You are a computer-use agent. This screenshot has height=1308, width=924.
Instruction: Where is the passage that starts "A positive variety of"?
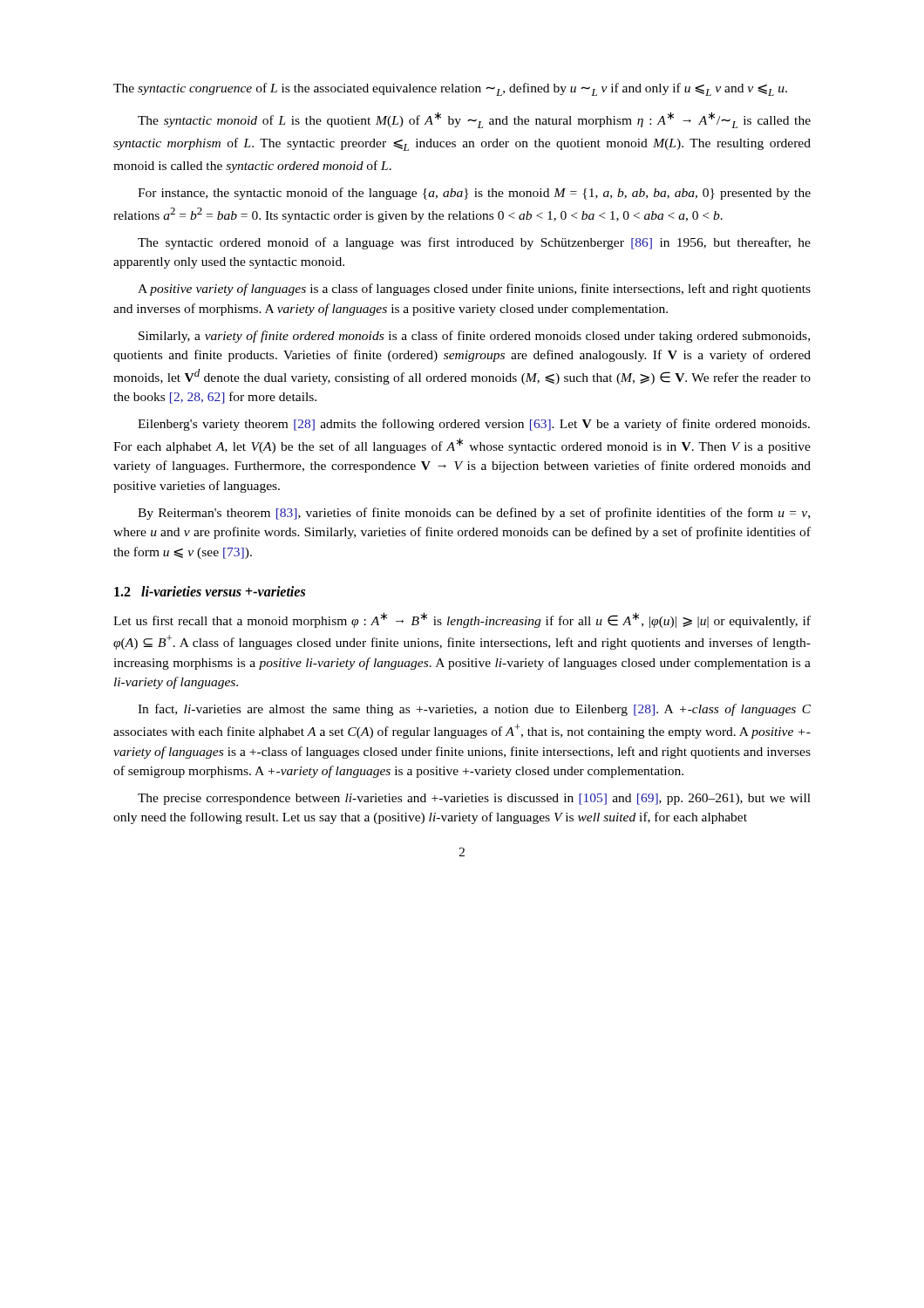pyautogui.click(x=462, y=299)
